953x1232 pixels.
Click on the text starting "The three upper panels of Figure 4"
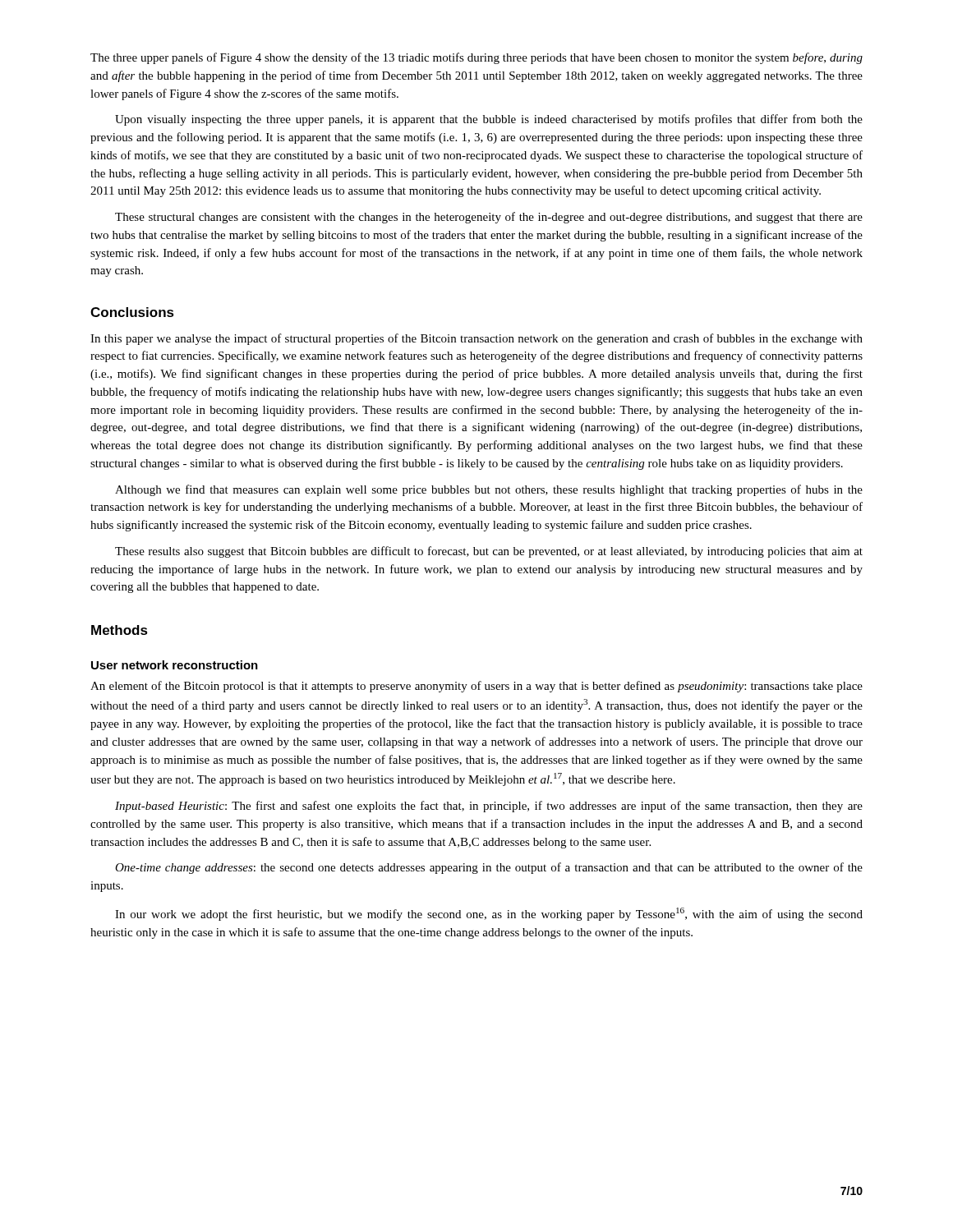tap(476, 76)
